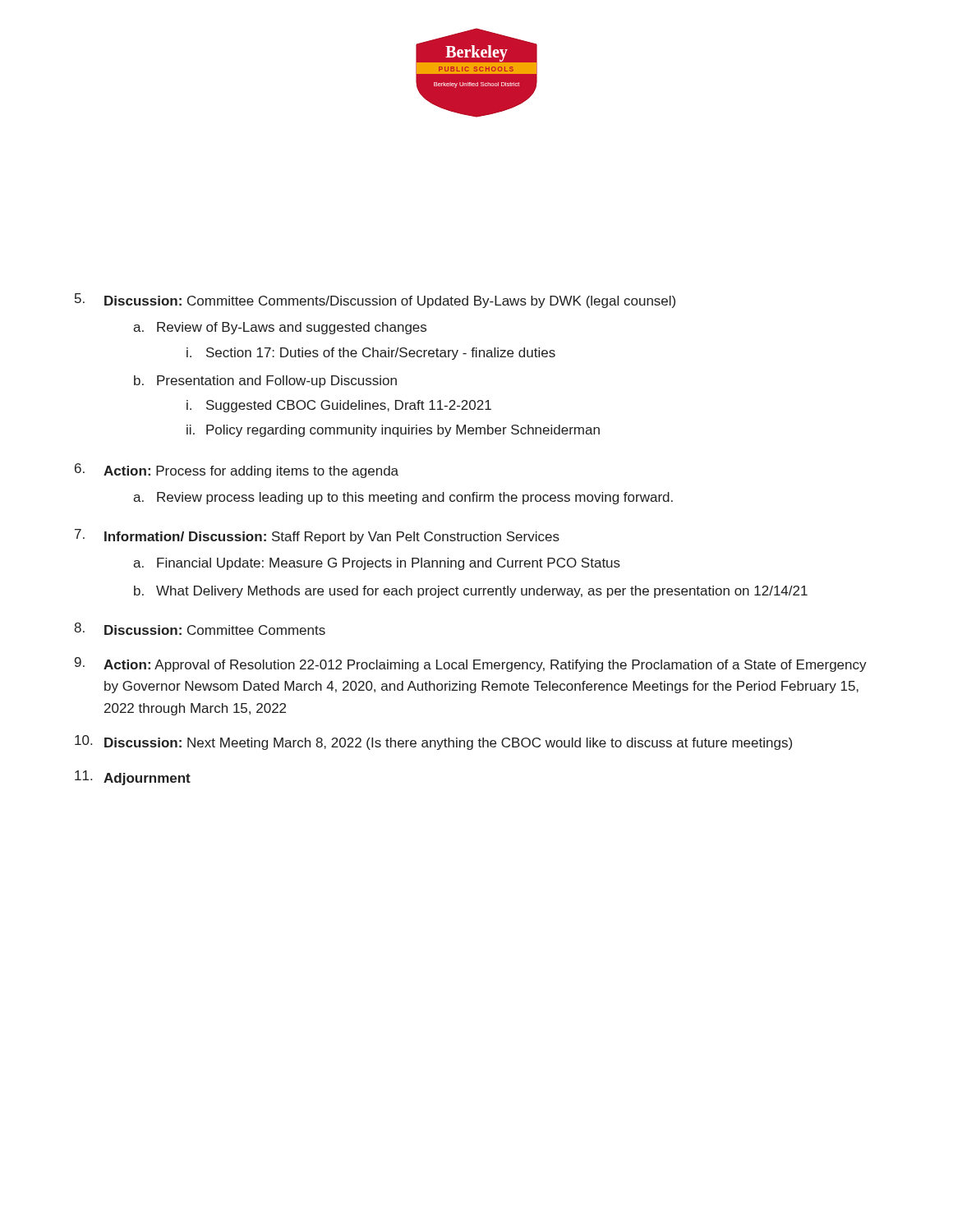Locate the element starting "b. Presentation and Follow-up Discussion i. Suggested CBOC"
Image resolution: width=953 pixels, height=1232 pixels.
click(x=265, y=382)
